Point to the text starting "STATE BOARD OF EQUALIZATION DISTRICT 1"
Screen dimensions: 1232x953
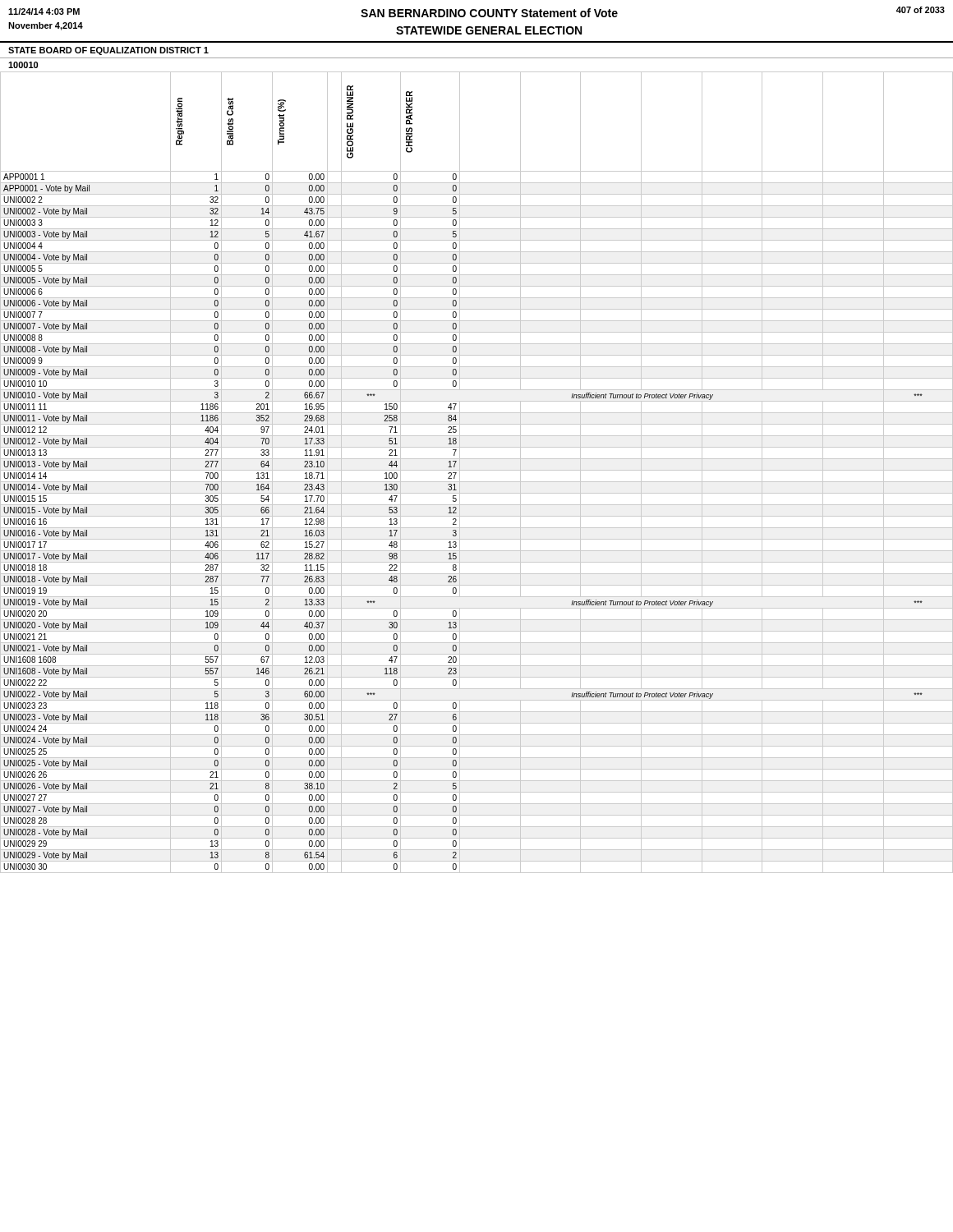coord(108,50)
